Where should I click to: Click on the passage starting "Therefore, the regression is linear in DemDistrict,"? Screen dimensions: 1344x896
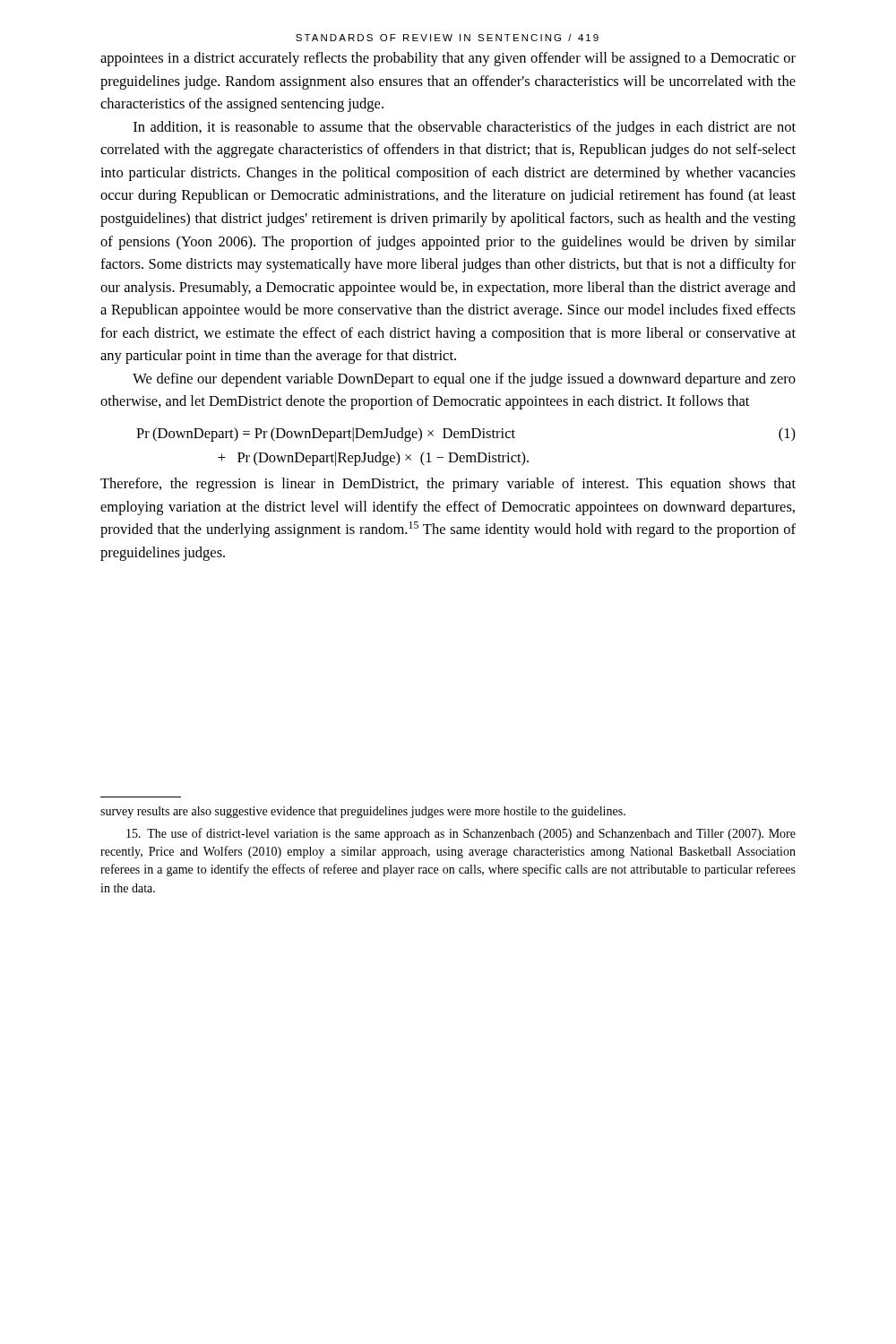(448, 518)
